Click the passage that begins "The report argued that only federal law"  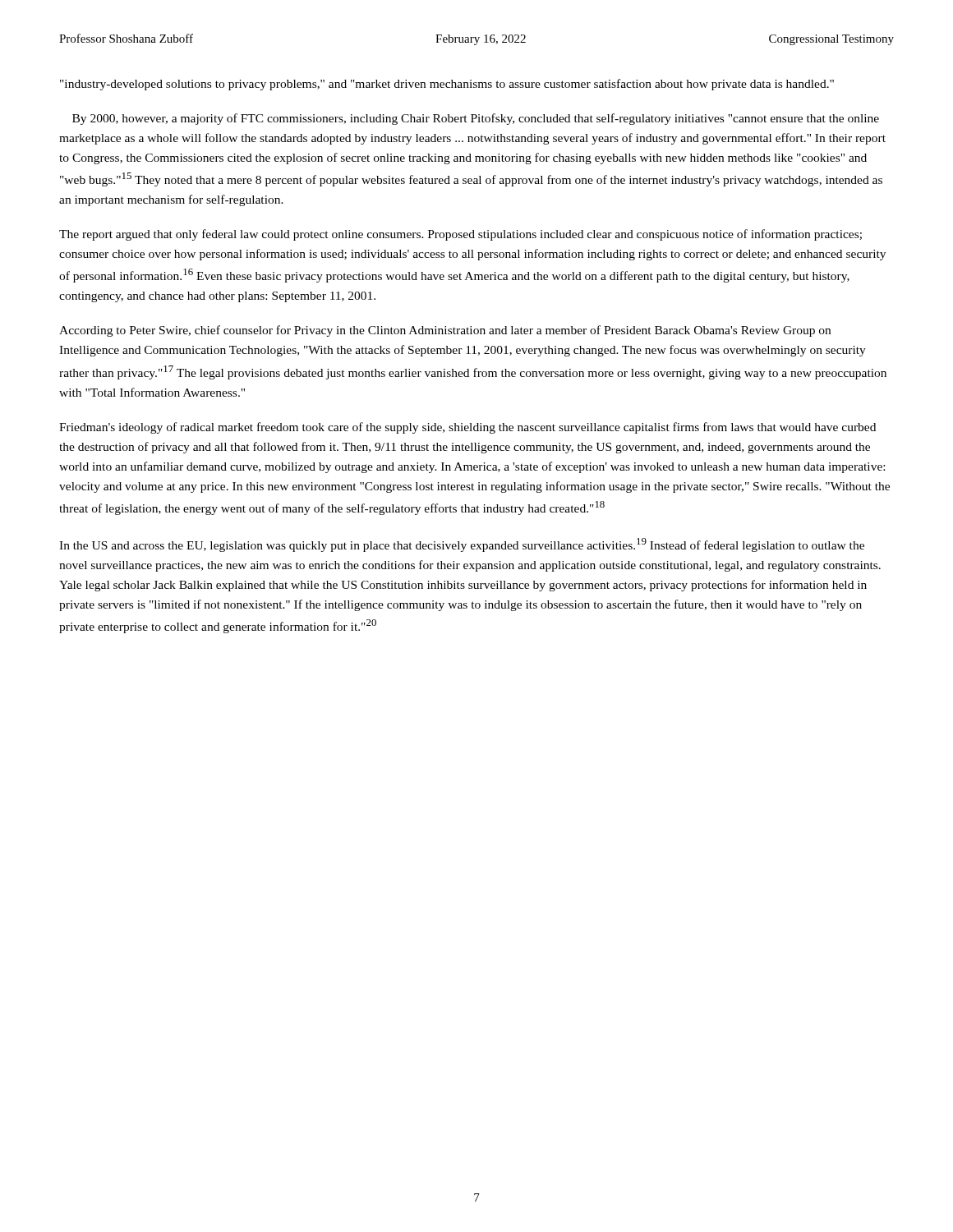[473, 265]
